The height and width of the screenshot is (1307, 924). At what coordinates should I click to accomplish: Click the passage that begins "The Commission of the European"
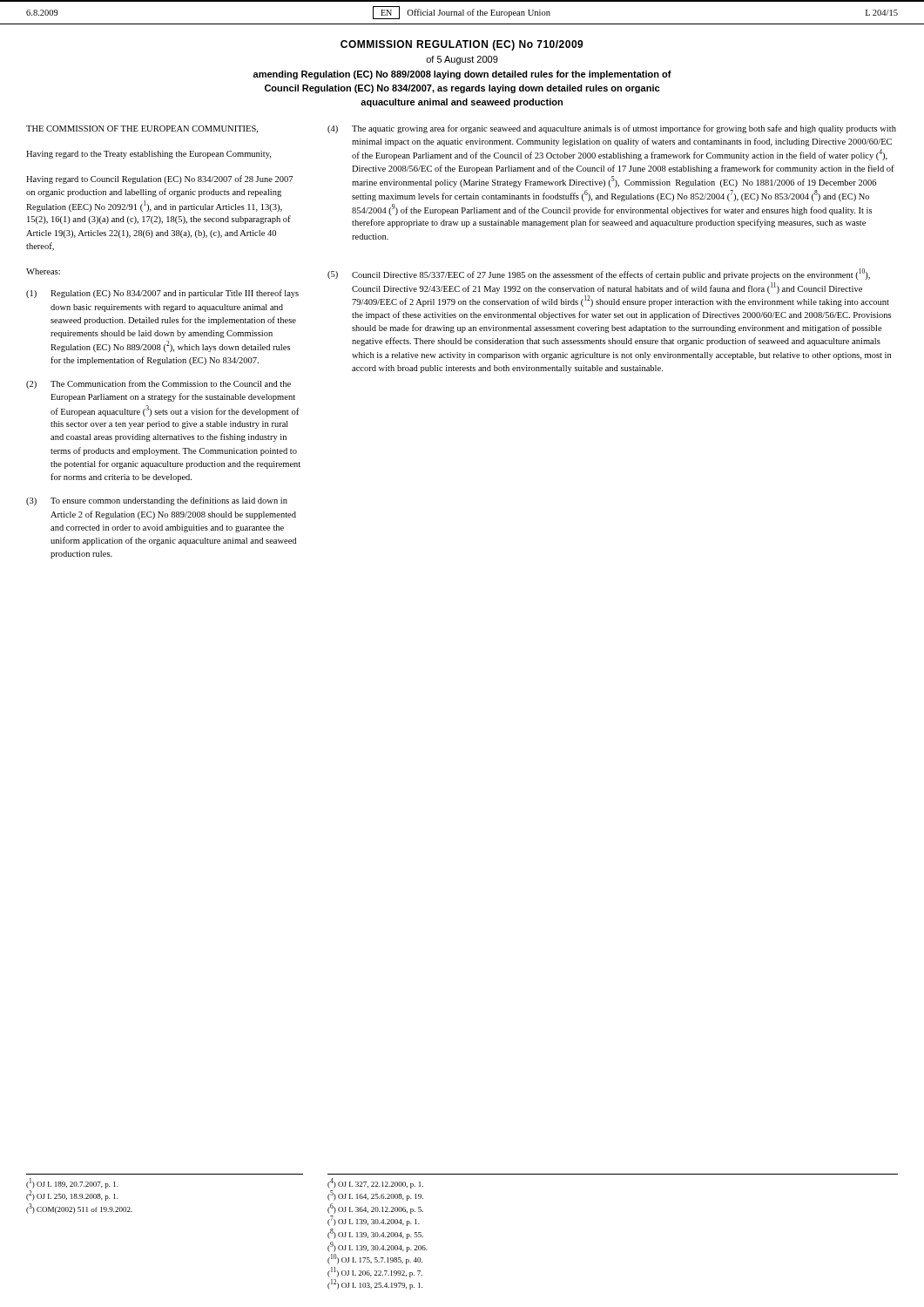click(x=142, y=128)
